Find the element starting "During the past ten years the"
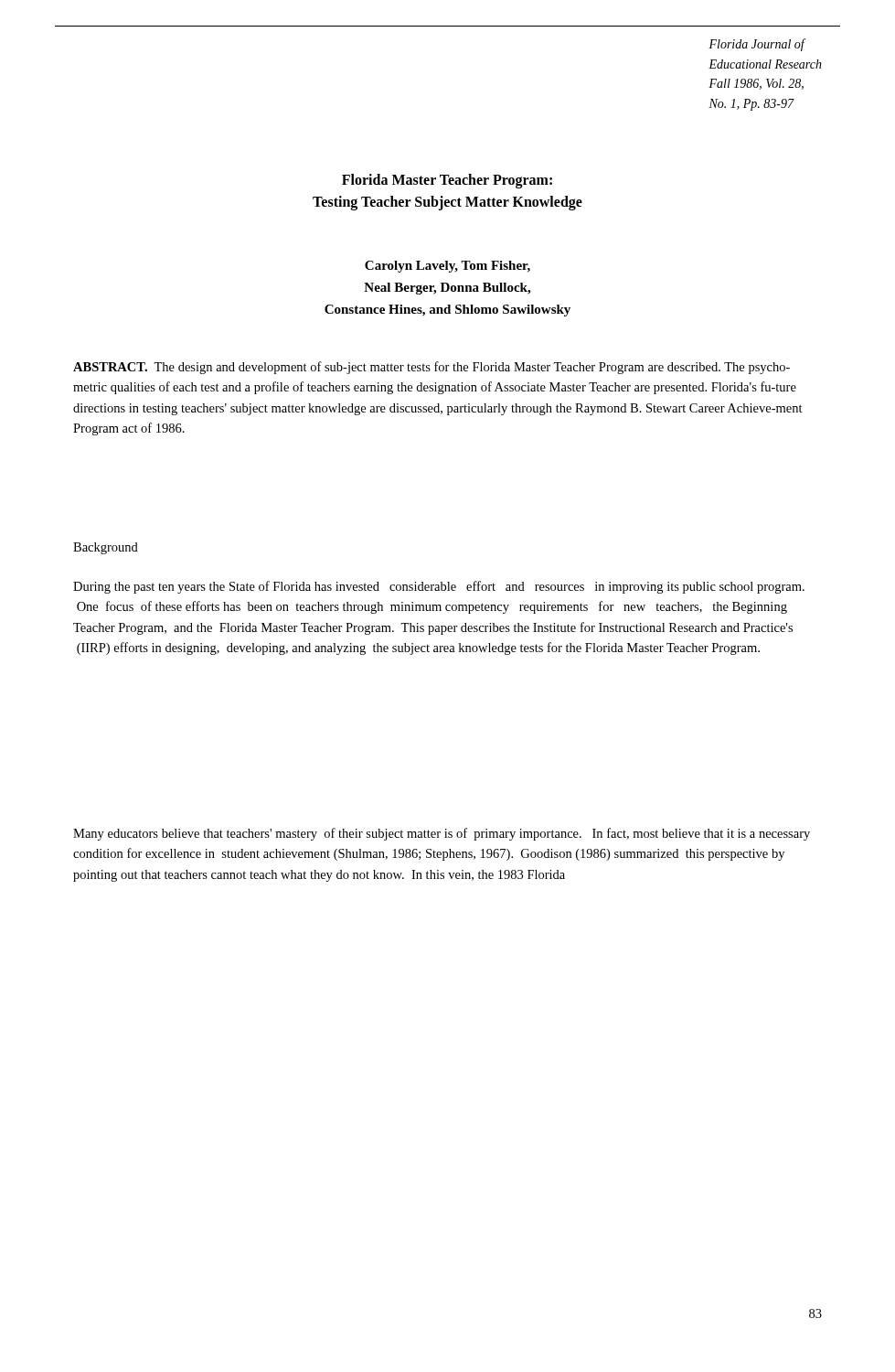 point(439,617)
